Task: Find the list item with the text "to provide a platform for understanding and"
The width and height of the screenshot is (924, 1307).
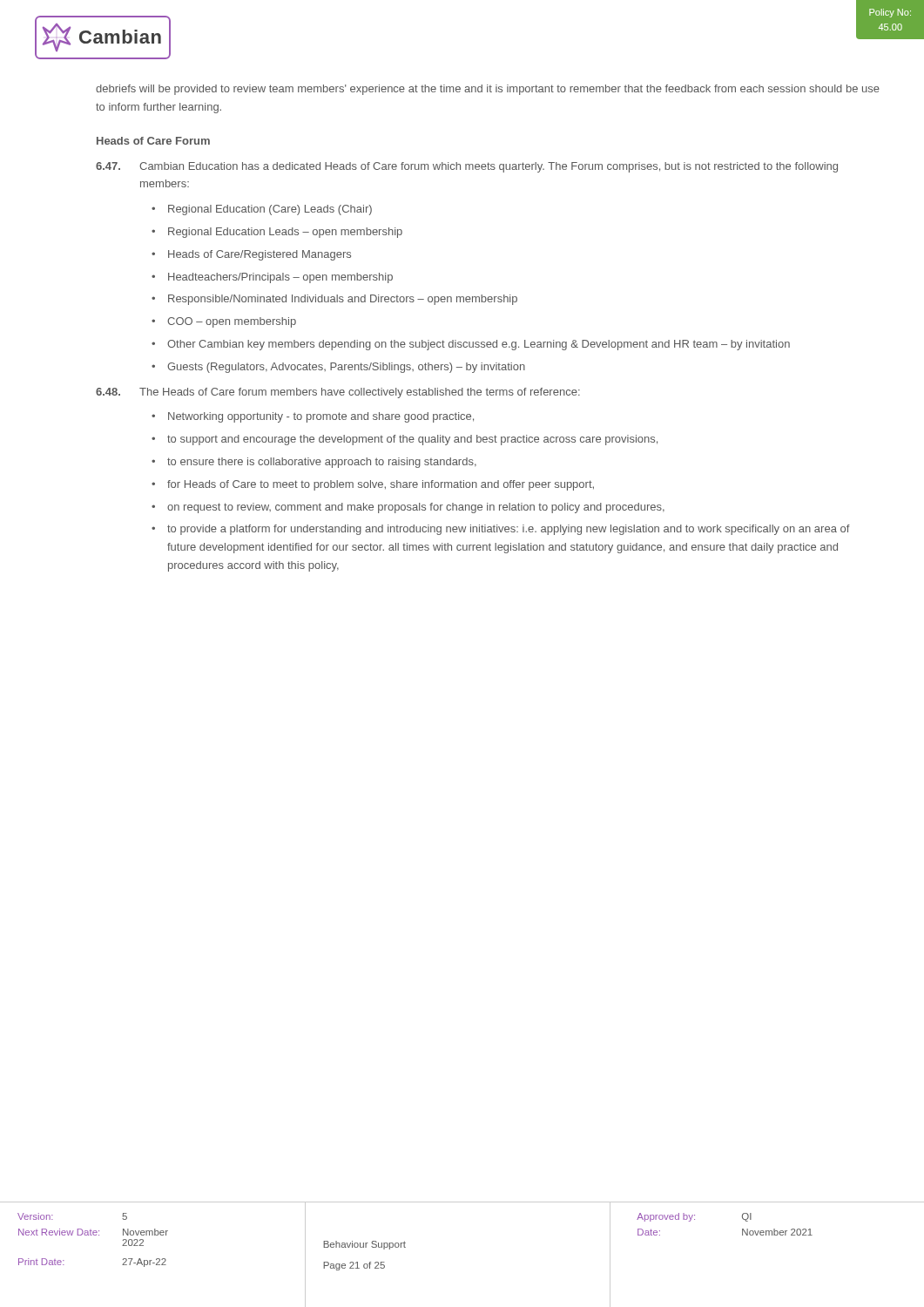Action: click(508, 547)
